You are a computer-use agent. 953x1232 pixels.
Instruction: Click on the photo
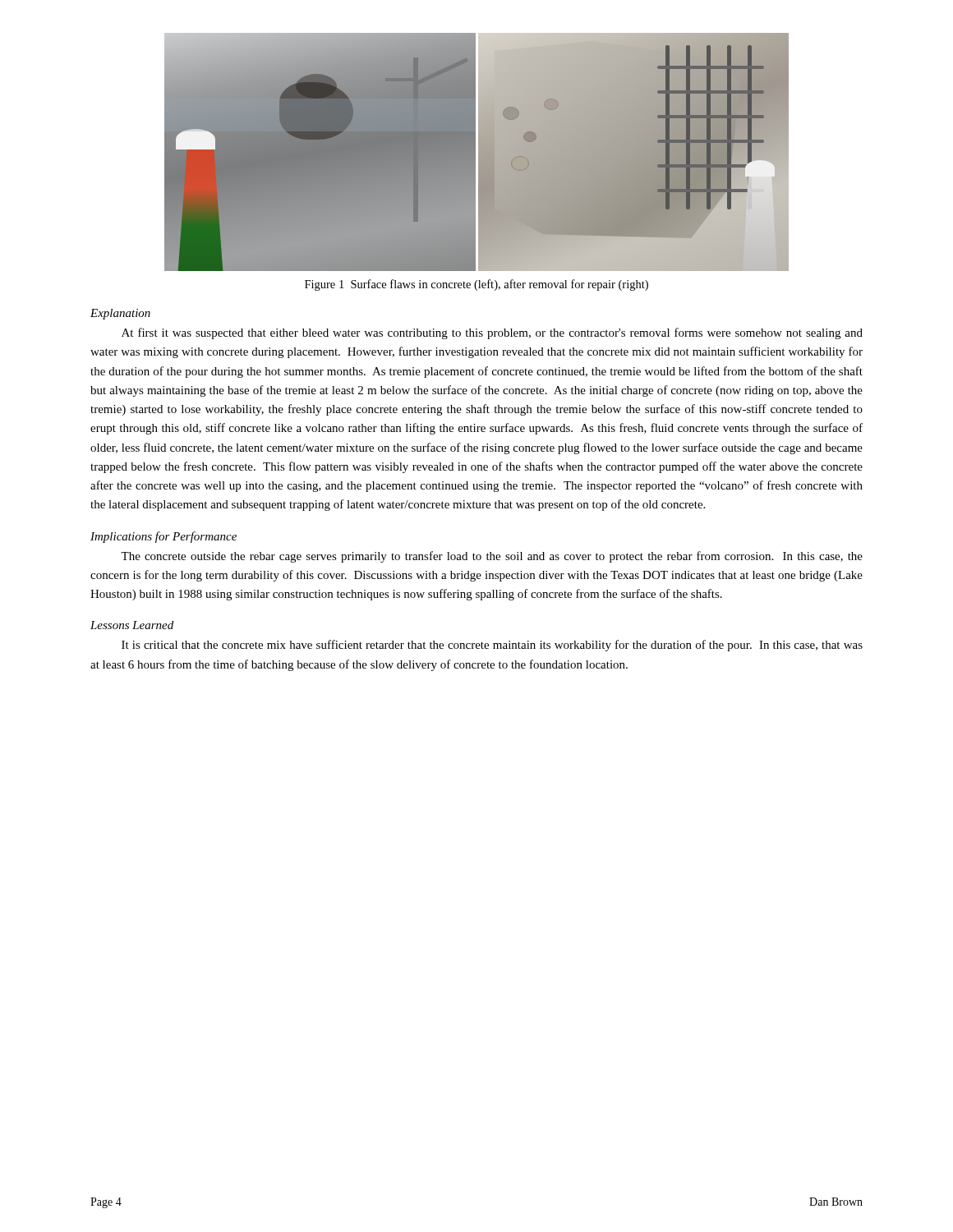(x=476, y=152)
